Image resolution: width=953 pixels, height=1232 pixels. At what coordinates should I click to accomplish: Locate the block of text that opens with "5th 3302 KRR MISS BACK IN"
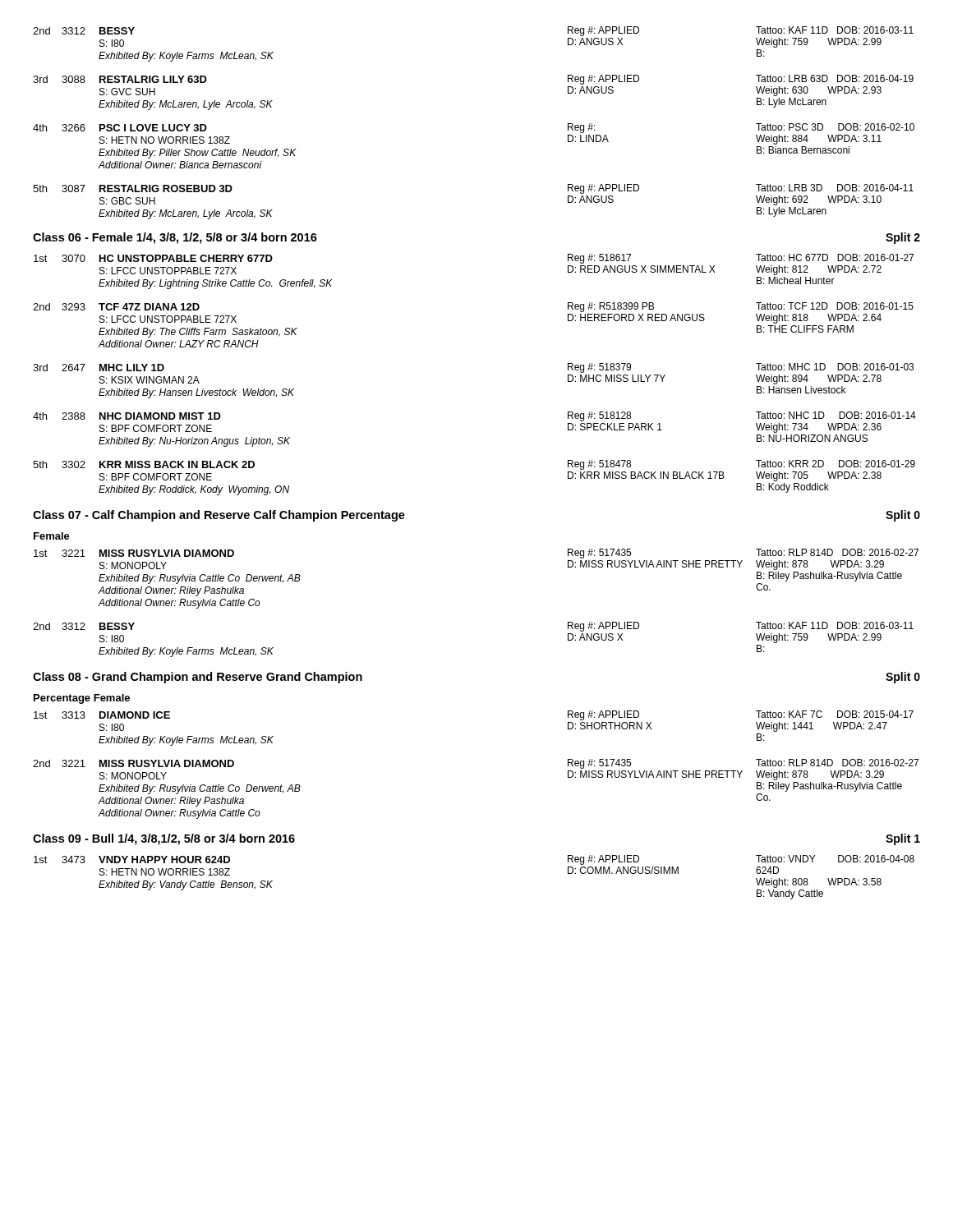[x=70, y=464]
